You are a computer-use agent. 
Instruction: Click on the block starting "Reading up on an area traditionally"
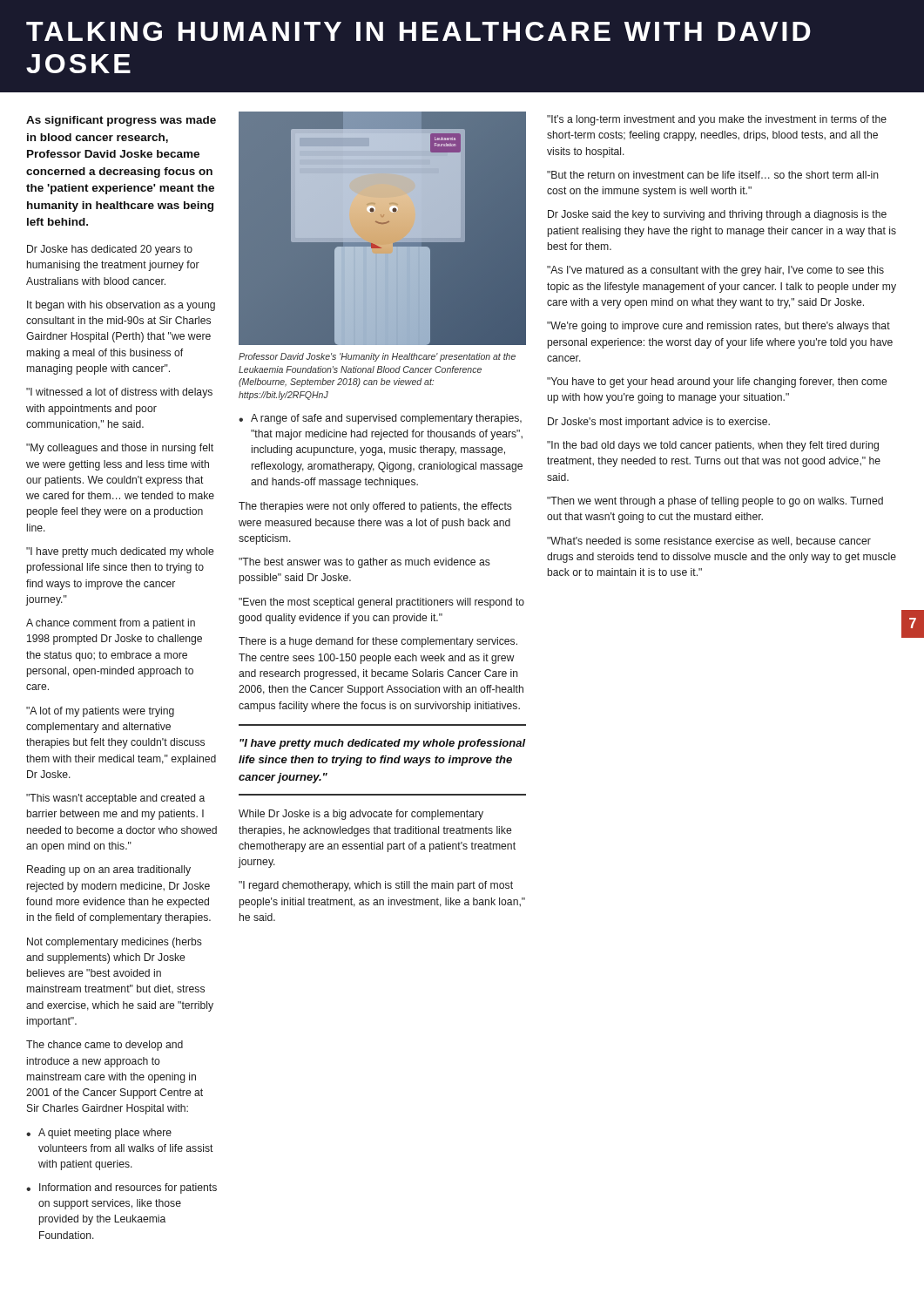119,894
